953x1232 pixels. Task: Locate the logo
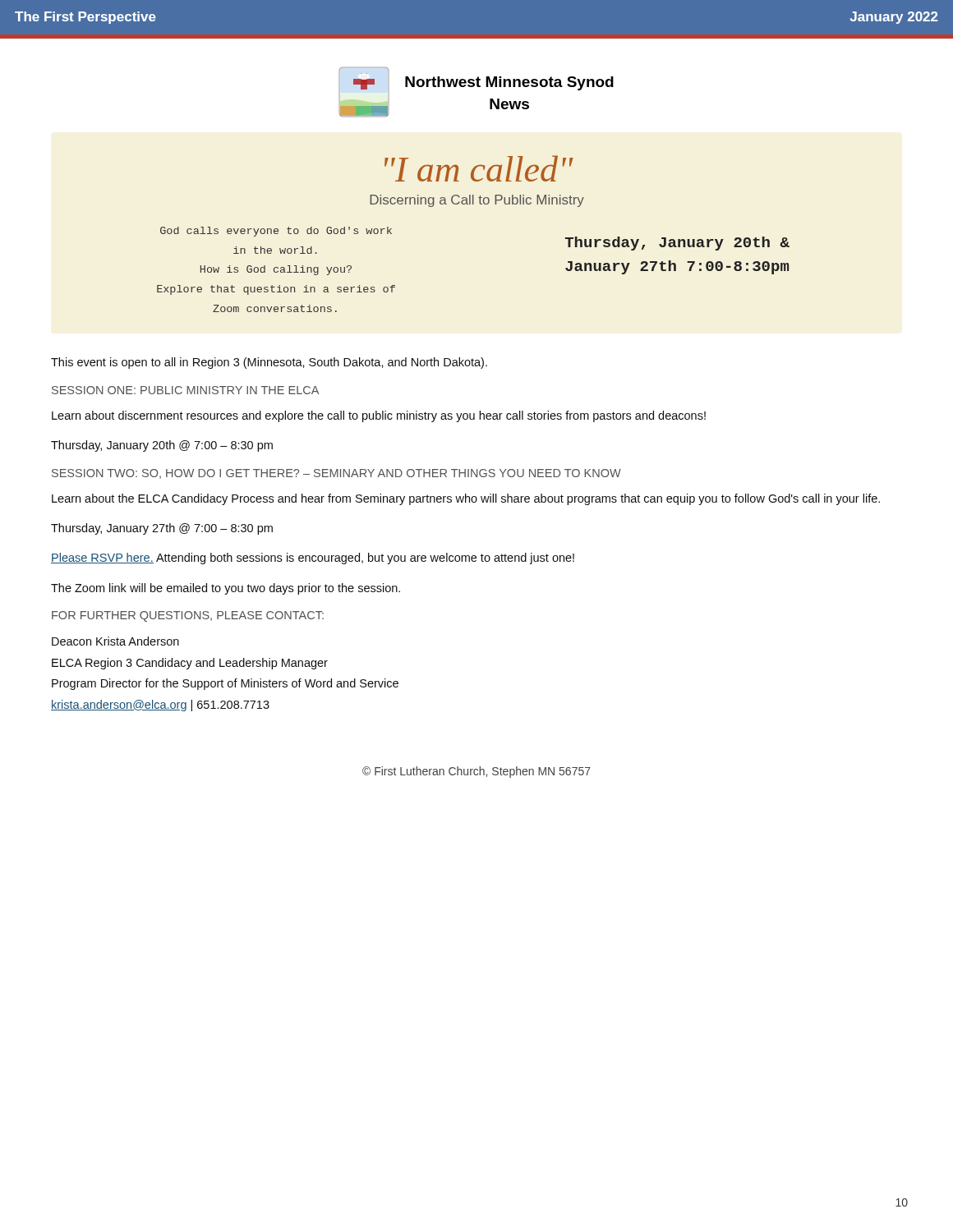[364, 94]
